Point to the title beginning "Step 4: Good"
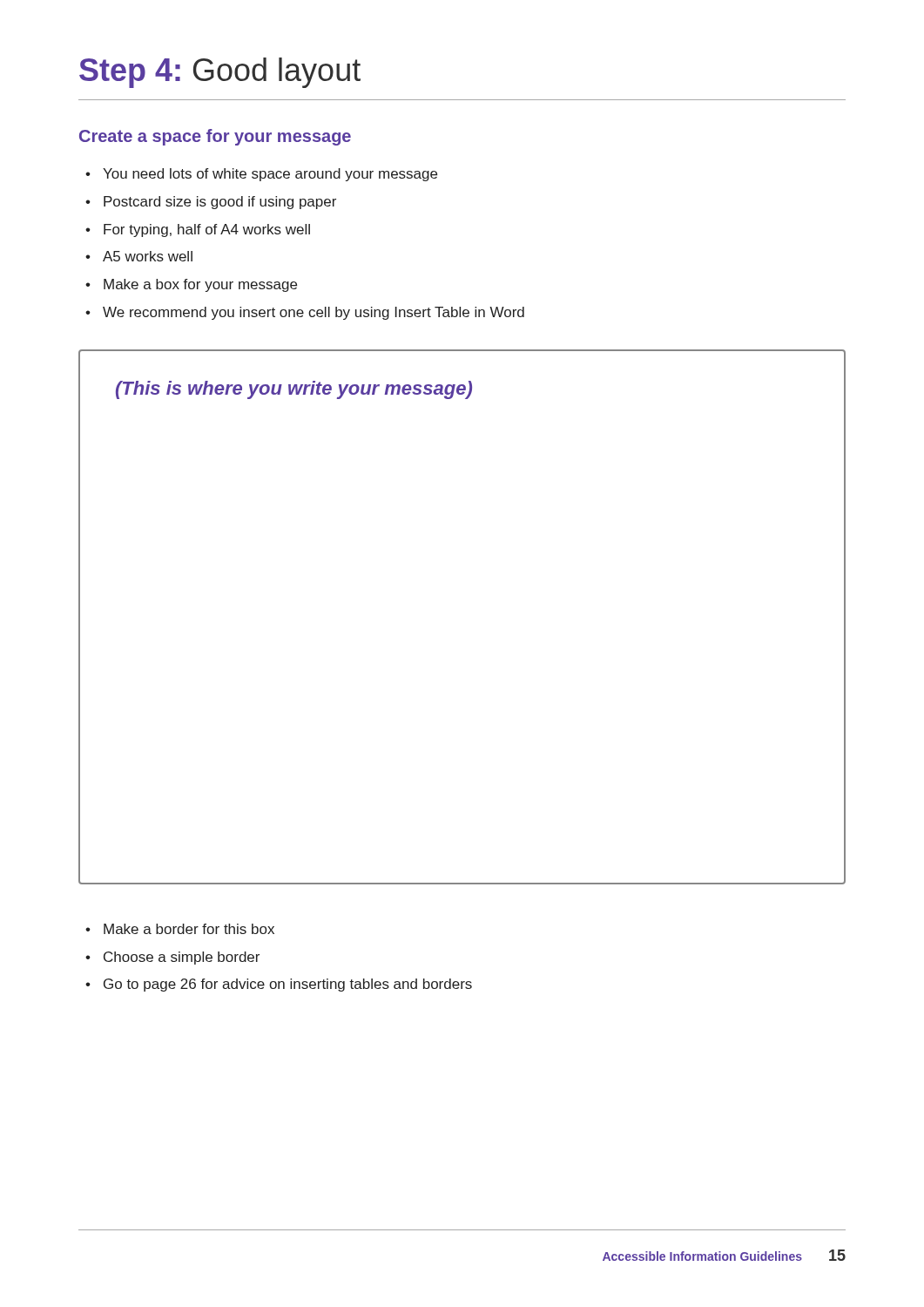Viewport: 924px width, 1307px height. click(x=220, y=73)
